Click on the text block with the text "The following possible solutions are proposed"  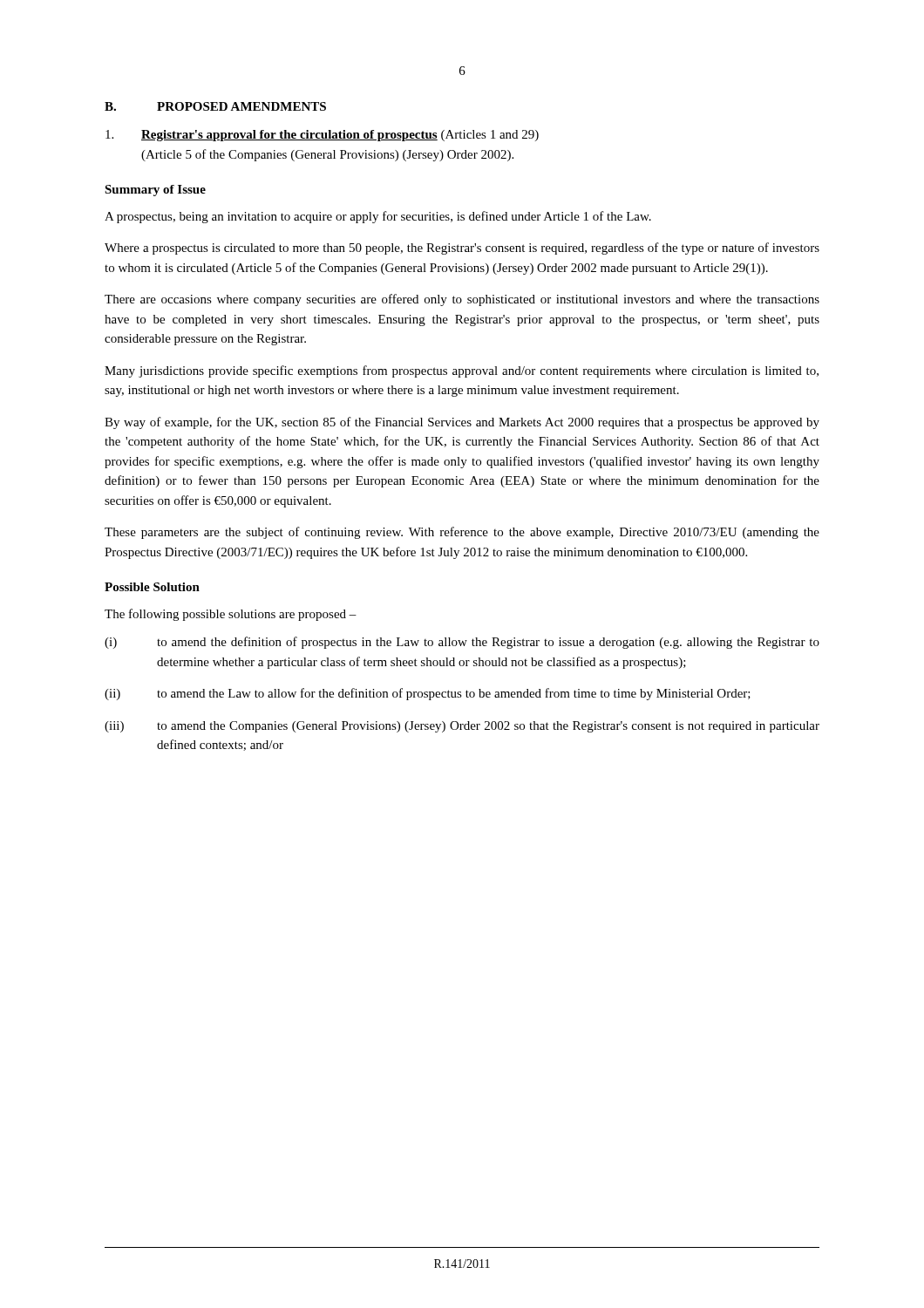[x=230, y=613]
